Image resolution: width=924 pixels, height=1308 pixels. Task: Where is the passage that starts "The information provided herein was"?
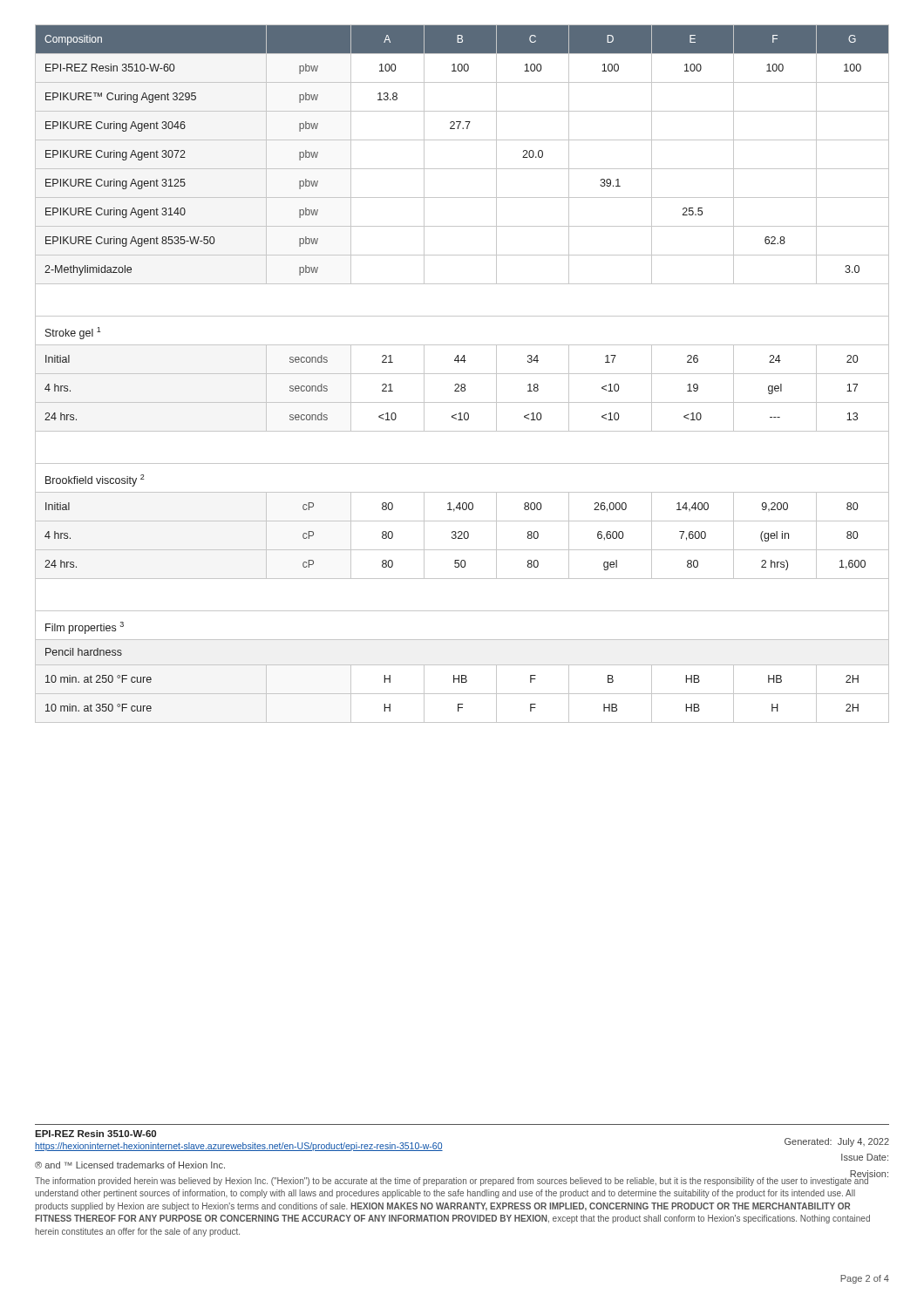(453, 1206)
